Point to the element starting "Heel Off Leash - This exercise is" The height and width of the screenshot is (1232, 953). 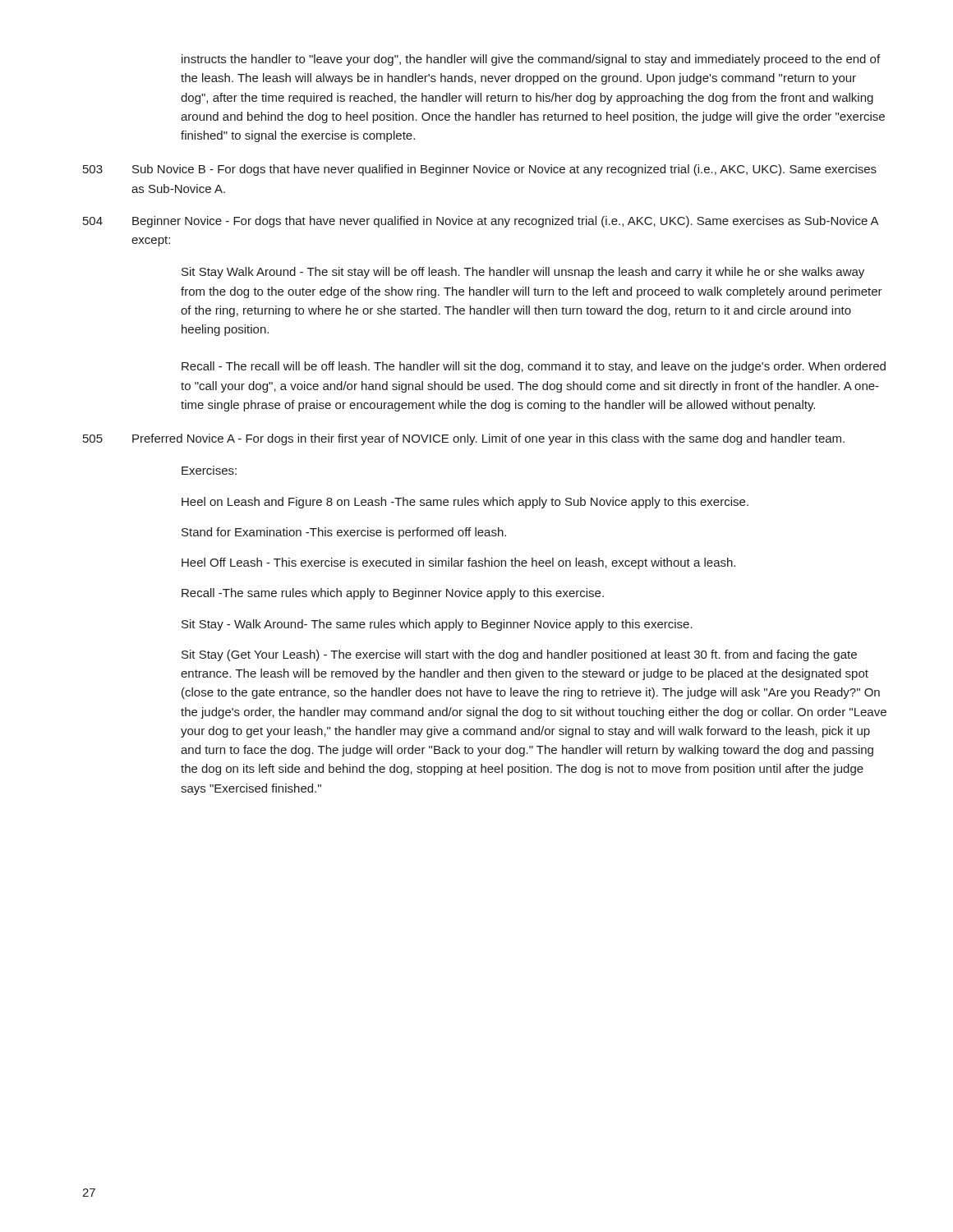click(459, 562)
